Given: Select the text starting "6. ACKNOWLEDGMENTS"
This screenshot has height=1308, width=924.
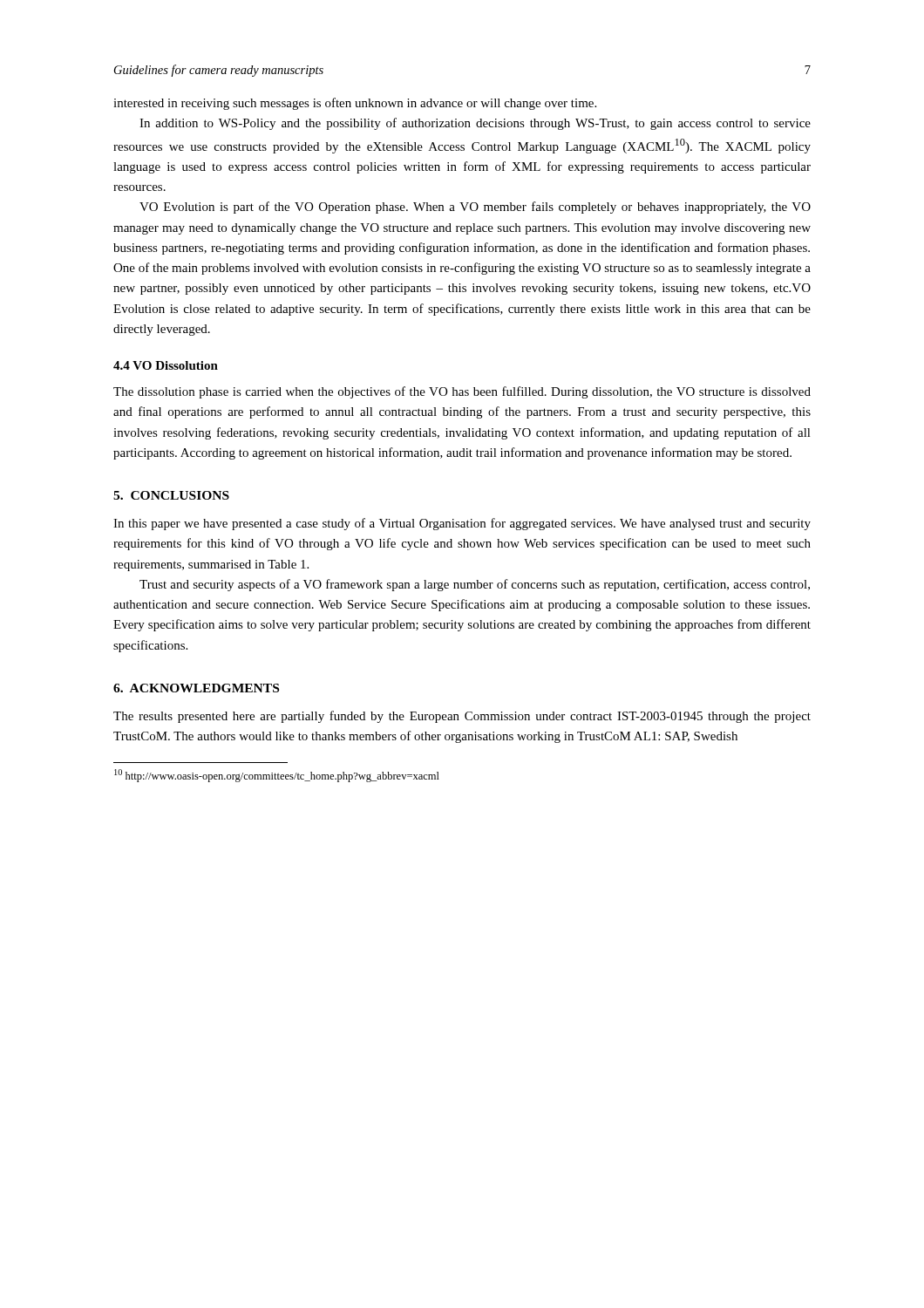Looking at the screenshot, I should pyautogui.click(x=196, y=687).
